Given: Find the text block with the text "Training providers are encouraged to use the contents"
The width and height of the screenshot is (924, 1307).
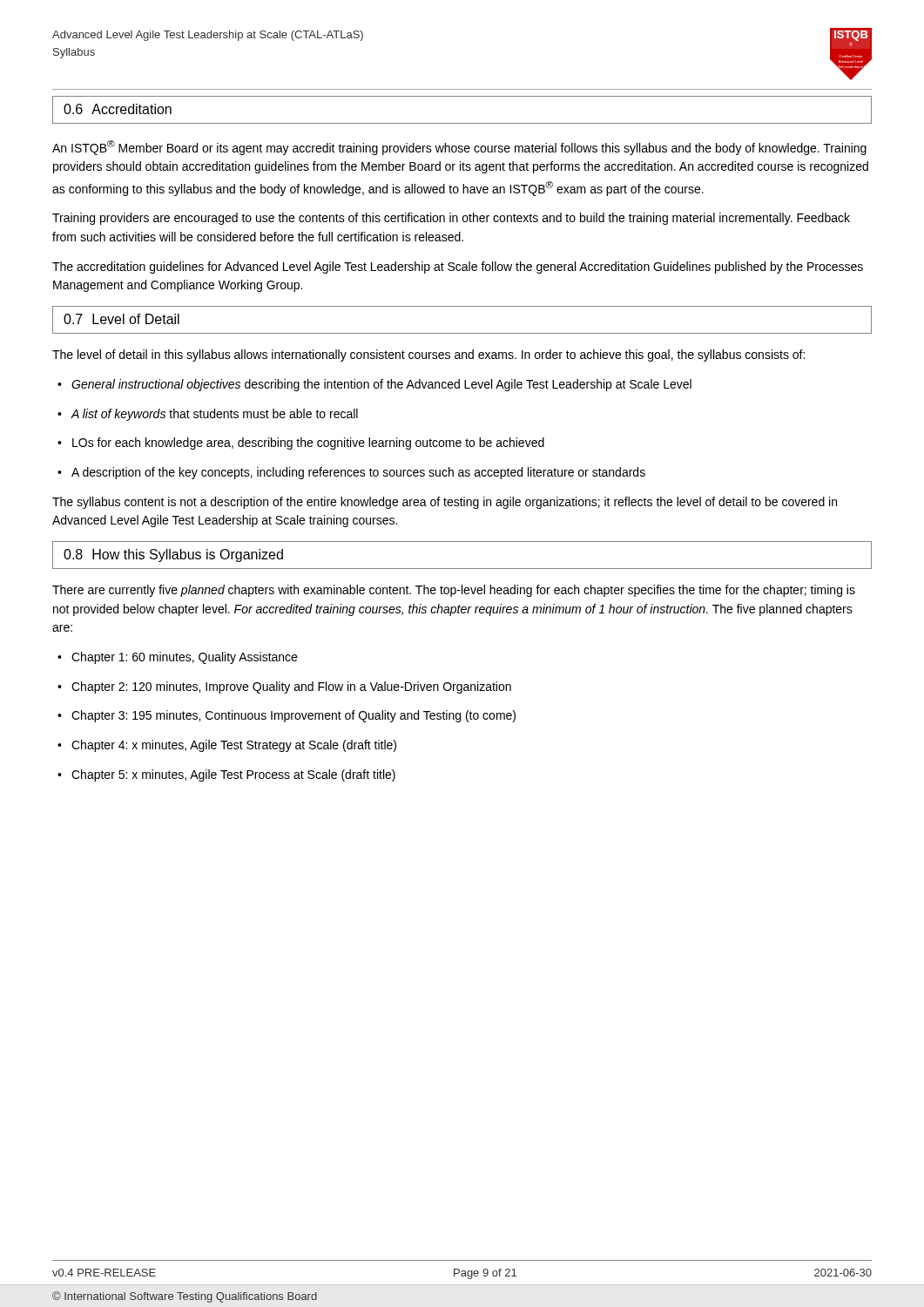Looking at the screenshot, I should click(462, 228).
